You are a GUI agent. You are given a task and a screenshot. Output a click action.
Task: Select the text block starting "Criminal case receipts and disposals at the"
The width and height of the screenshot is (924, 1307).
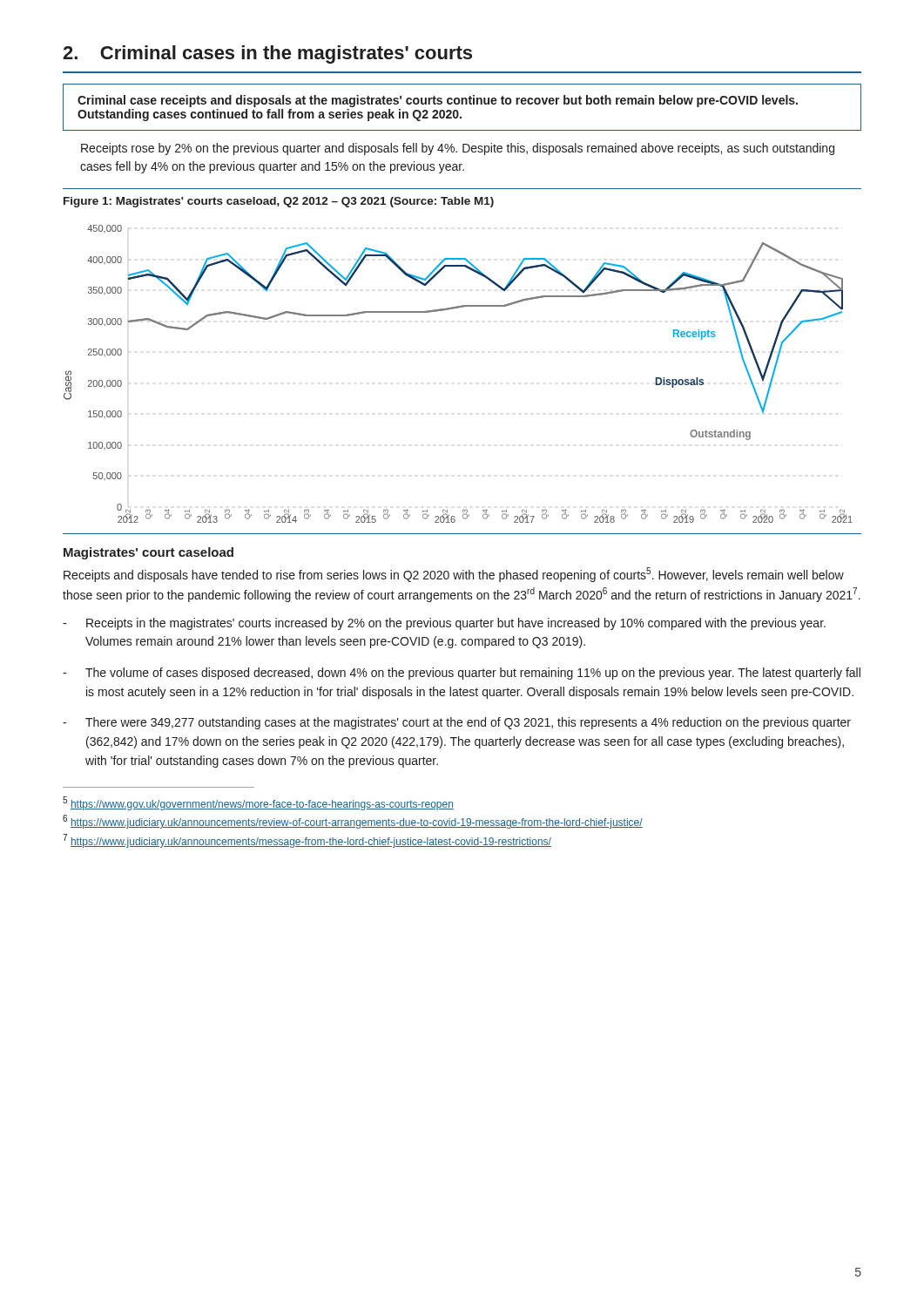coord(462,107)
